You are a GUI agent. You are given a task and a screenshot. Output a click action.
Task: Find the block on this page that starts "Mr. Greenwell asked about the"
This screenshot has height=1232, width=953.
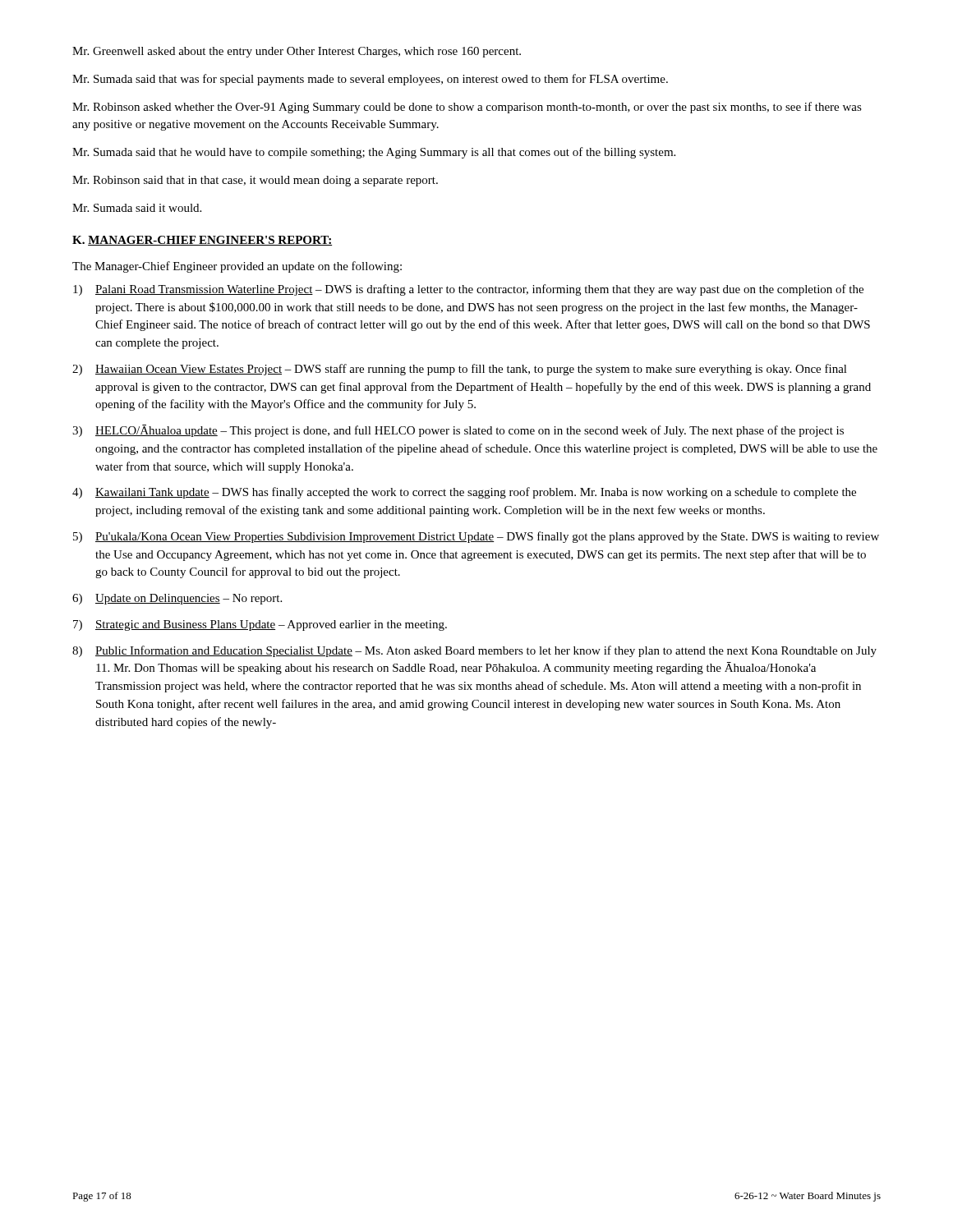(x=476, y=52)
